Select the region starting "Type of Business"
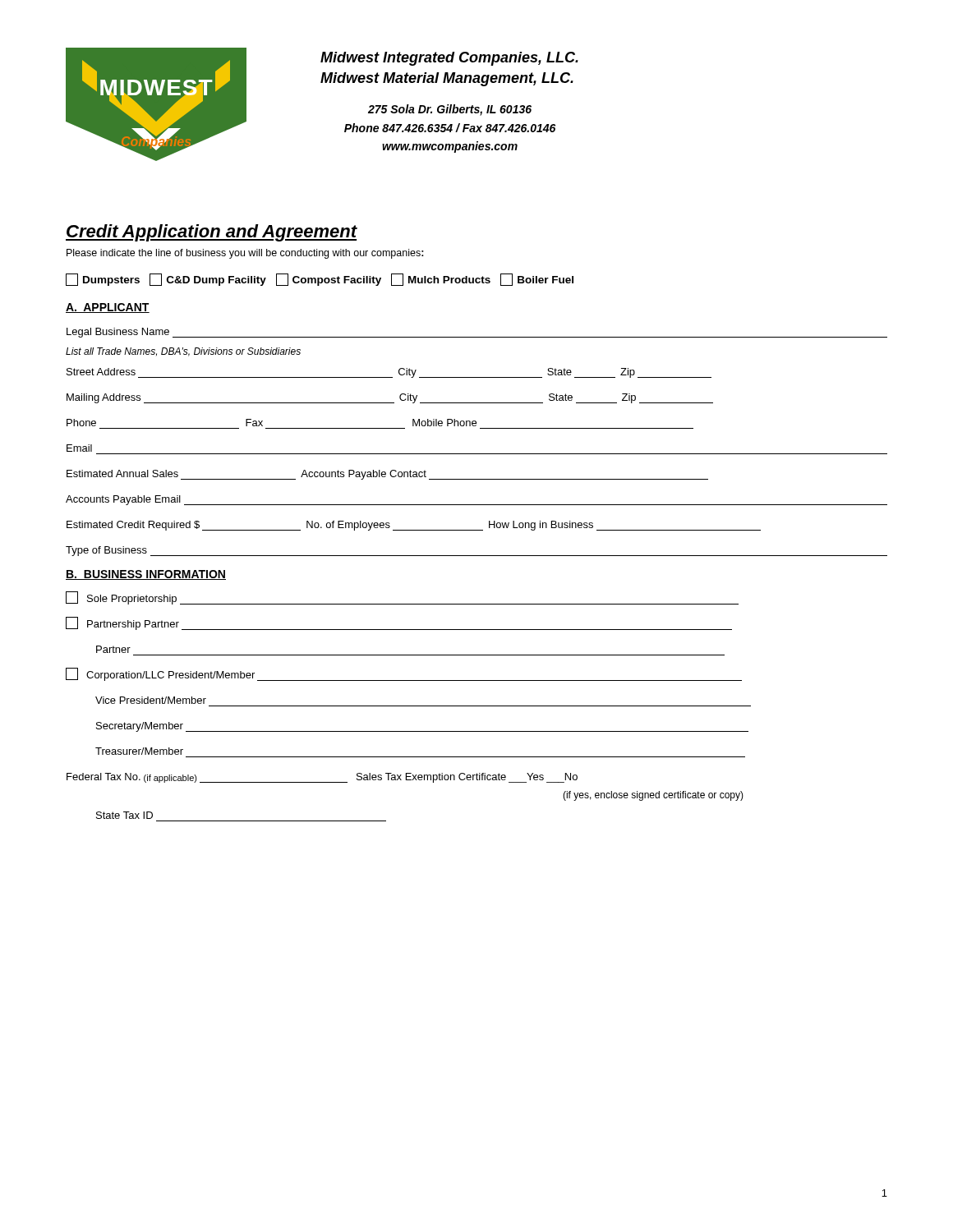The height and width of the screenshot is (1232, 953). [x=476, y=549]
